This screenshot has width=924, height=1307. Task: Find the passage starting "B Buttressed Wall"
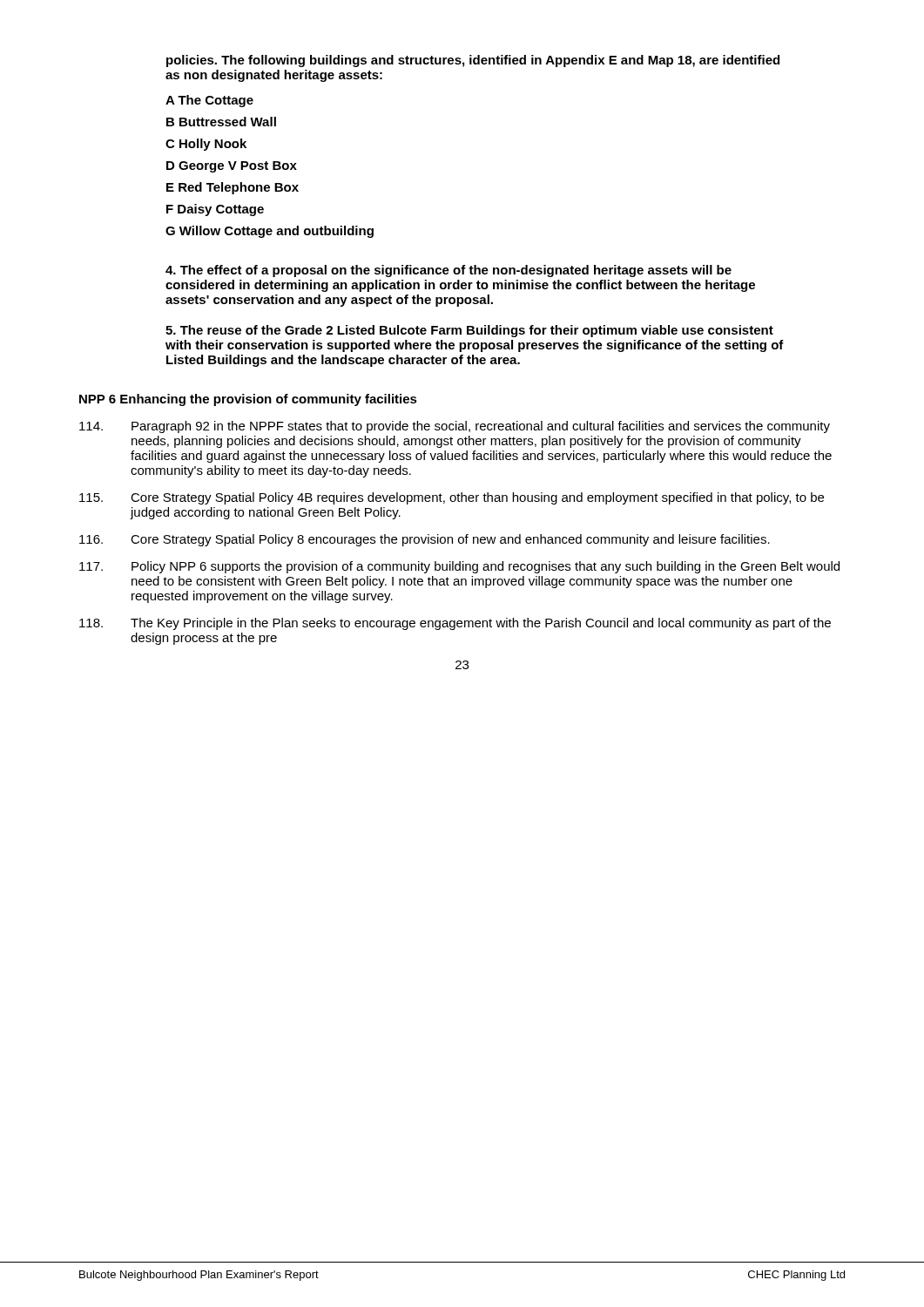pyautogui.click(x=221, y=122)
